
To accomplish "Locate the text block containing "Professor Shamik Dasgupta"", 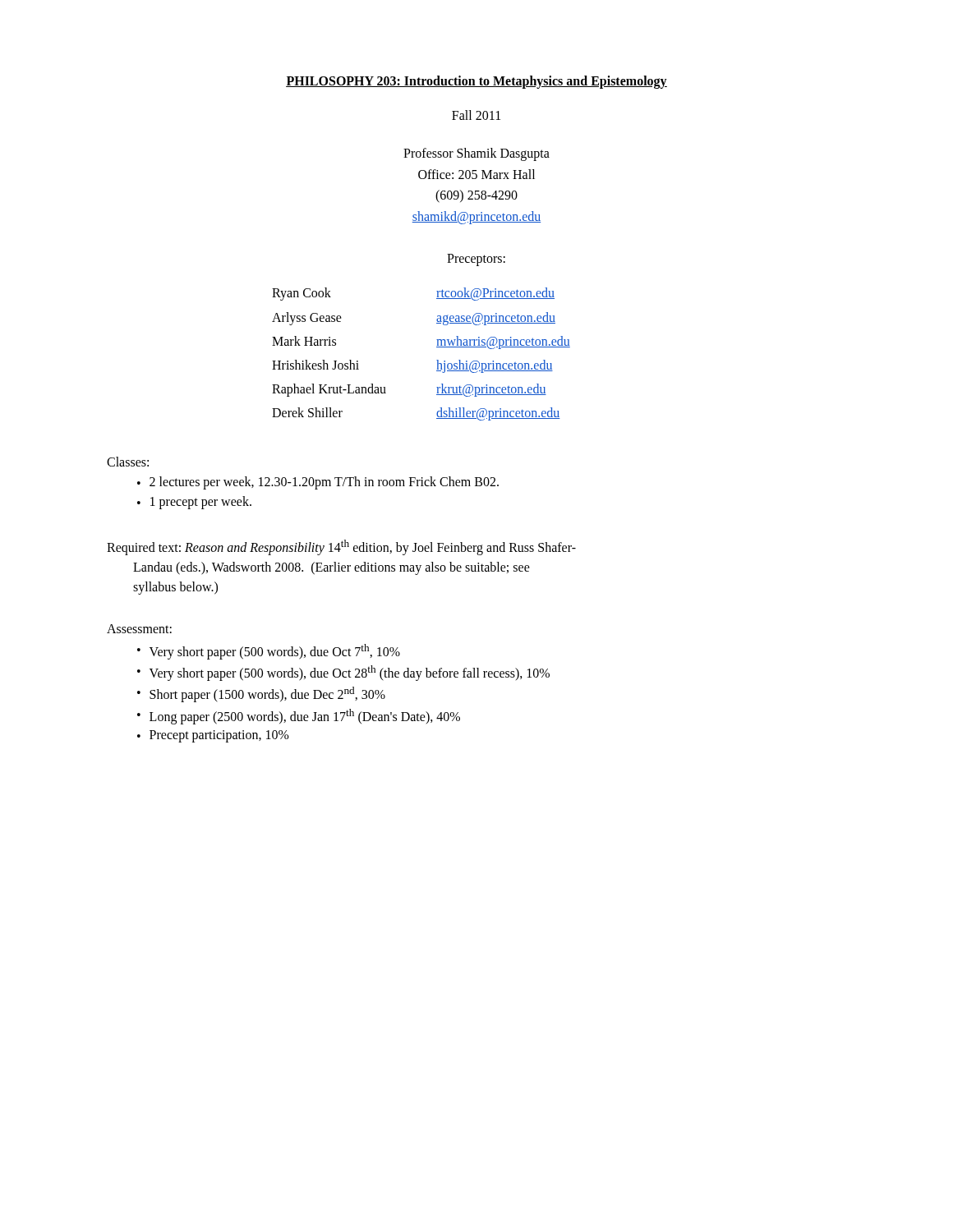I will [476, 185].
